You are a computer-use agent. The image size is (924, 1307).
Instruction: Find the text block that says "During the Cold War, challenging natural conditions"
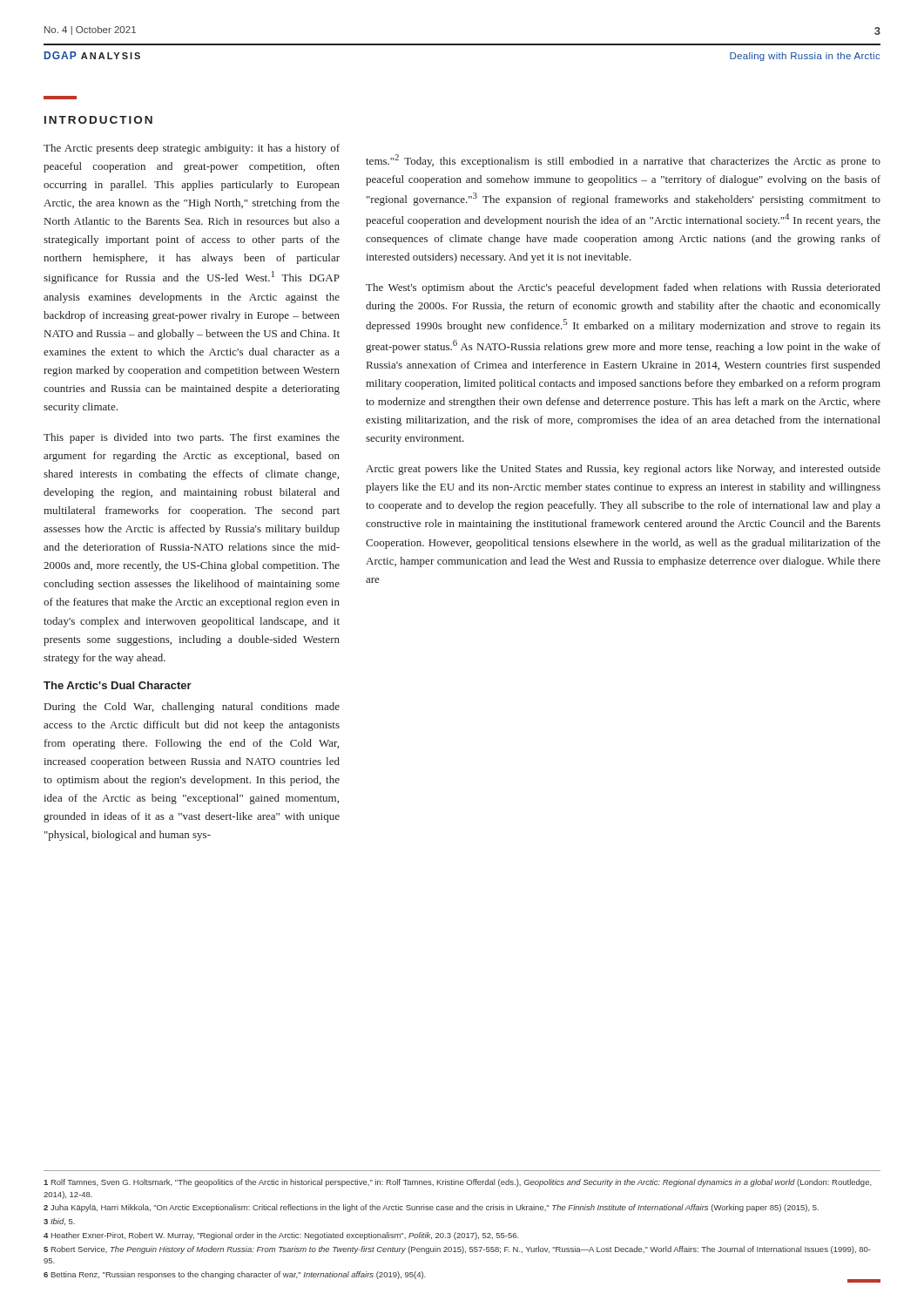[x=192, y=770]
